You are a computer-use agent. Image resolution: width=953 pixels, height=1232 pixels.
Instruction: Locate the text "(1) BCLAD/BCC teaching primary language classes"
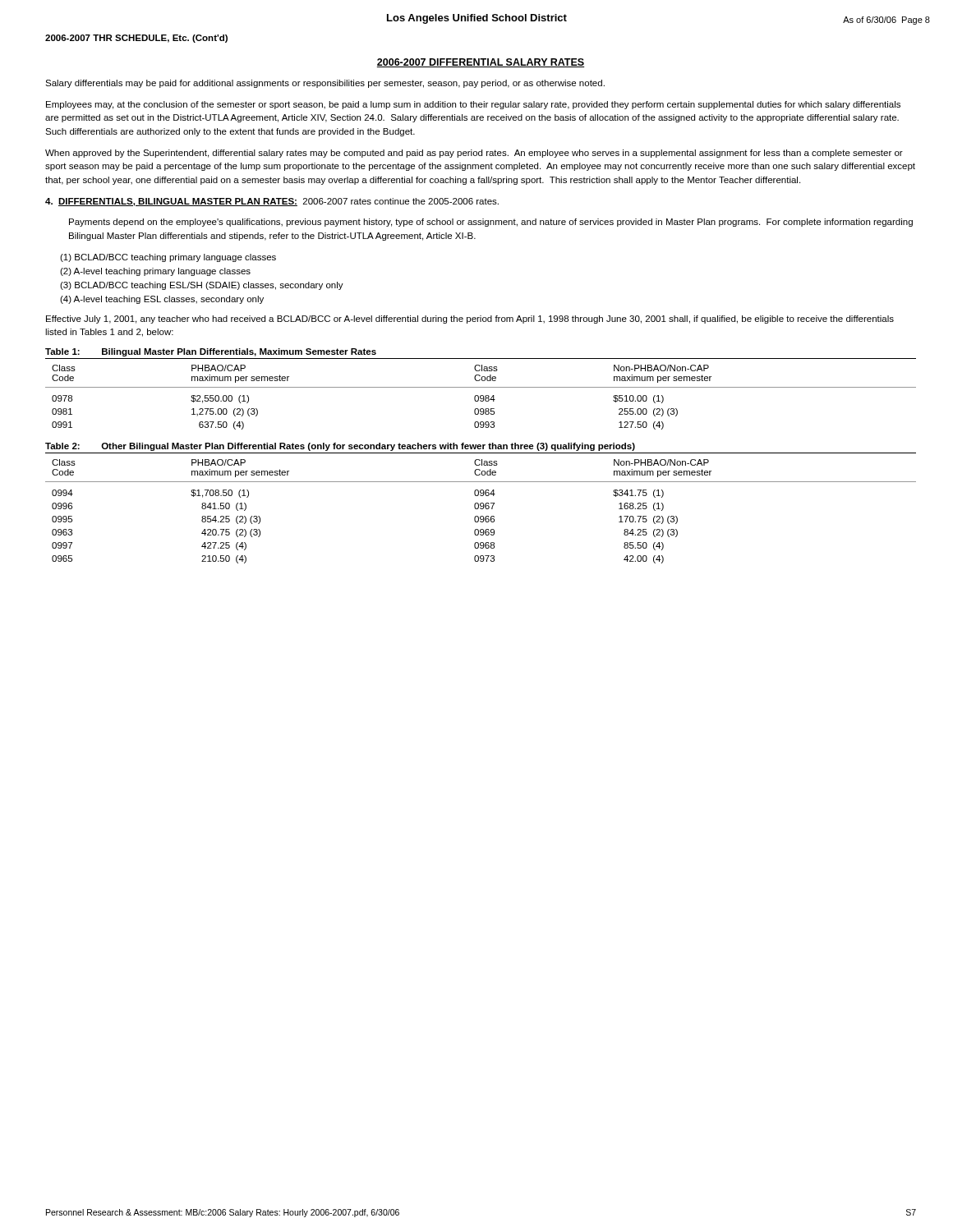[x=168, y=257]
